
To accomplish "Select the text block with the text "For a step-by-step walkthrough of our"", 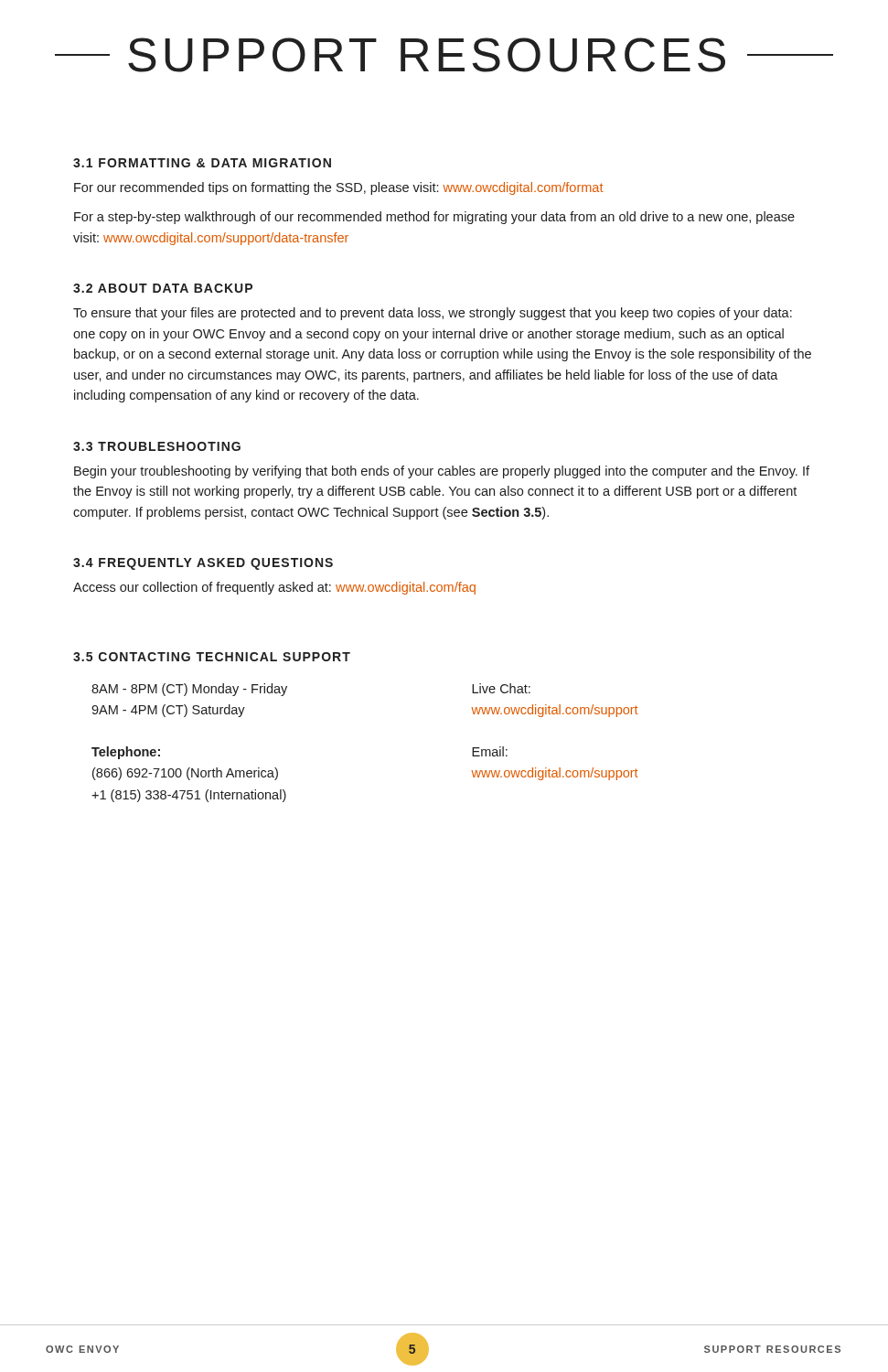I will click(434, 227).
